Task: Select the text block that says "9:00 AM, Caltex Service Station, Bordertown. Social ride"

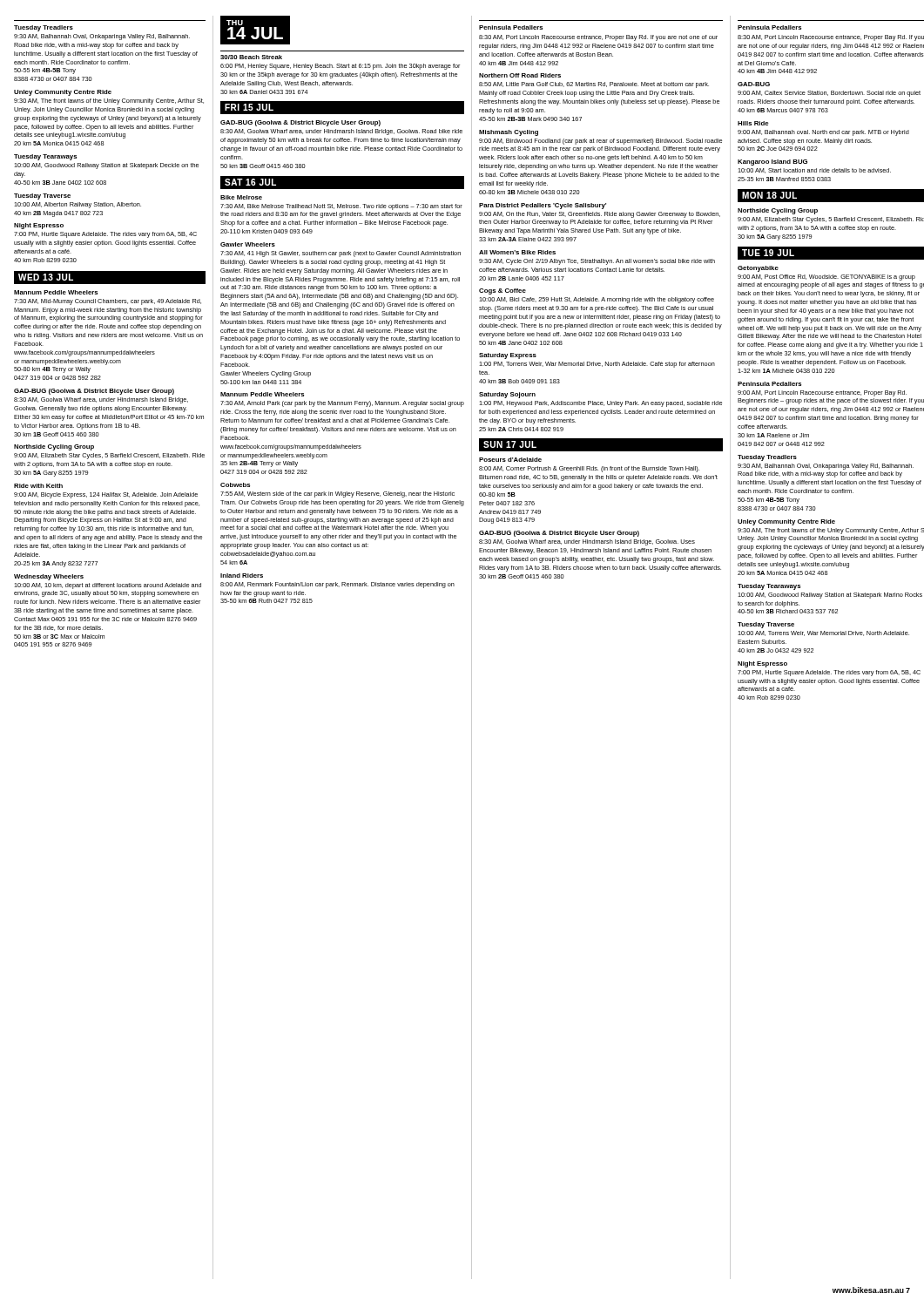Action: tap(831, 102)
